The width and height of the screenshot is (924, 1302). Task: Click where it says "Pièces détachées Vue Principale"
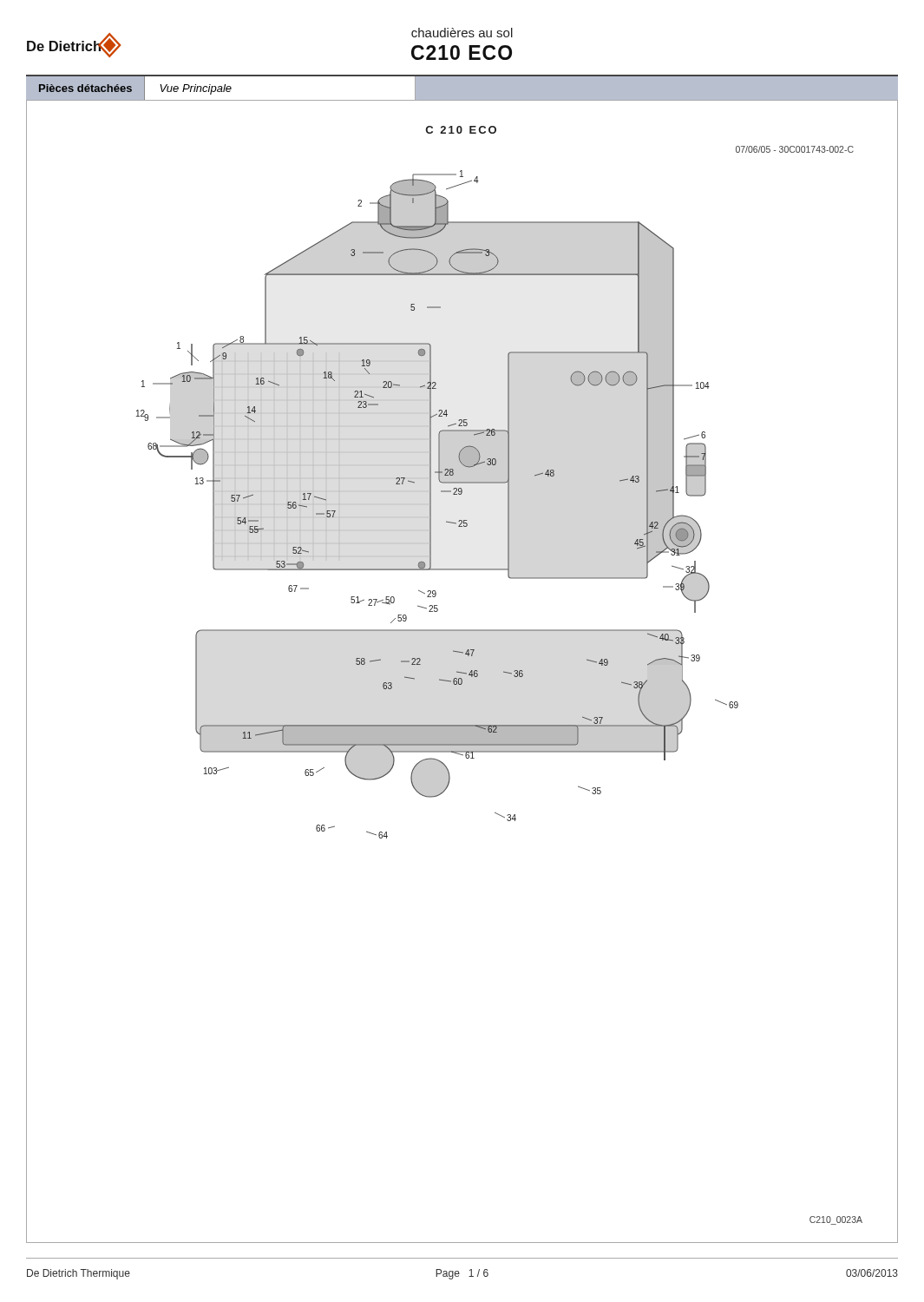coord(462,88)
